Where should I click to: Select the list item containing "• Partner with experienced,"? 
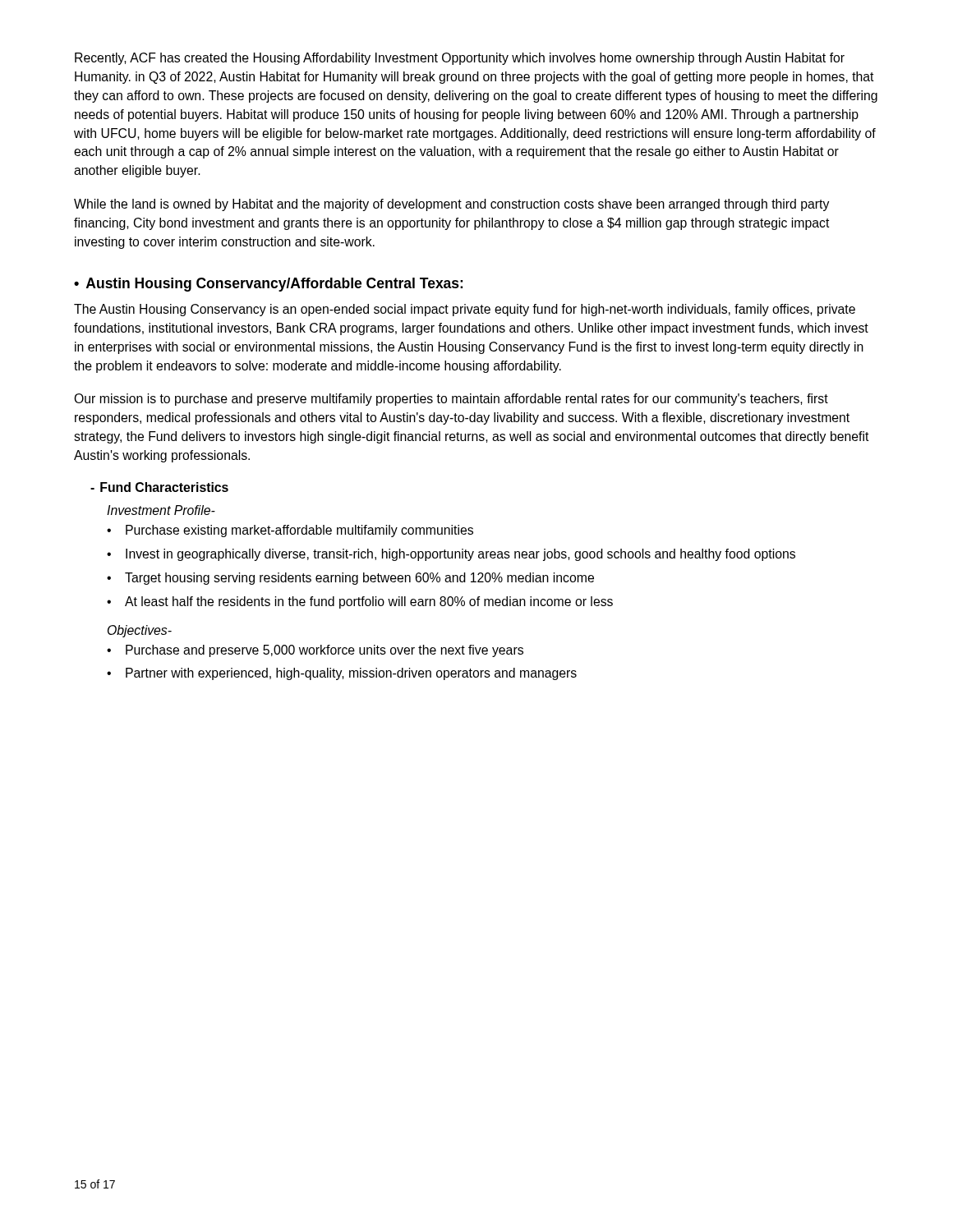point(493,674)
